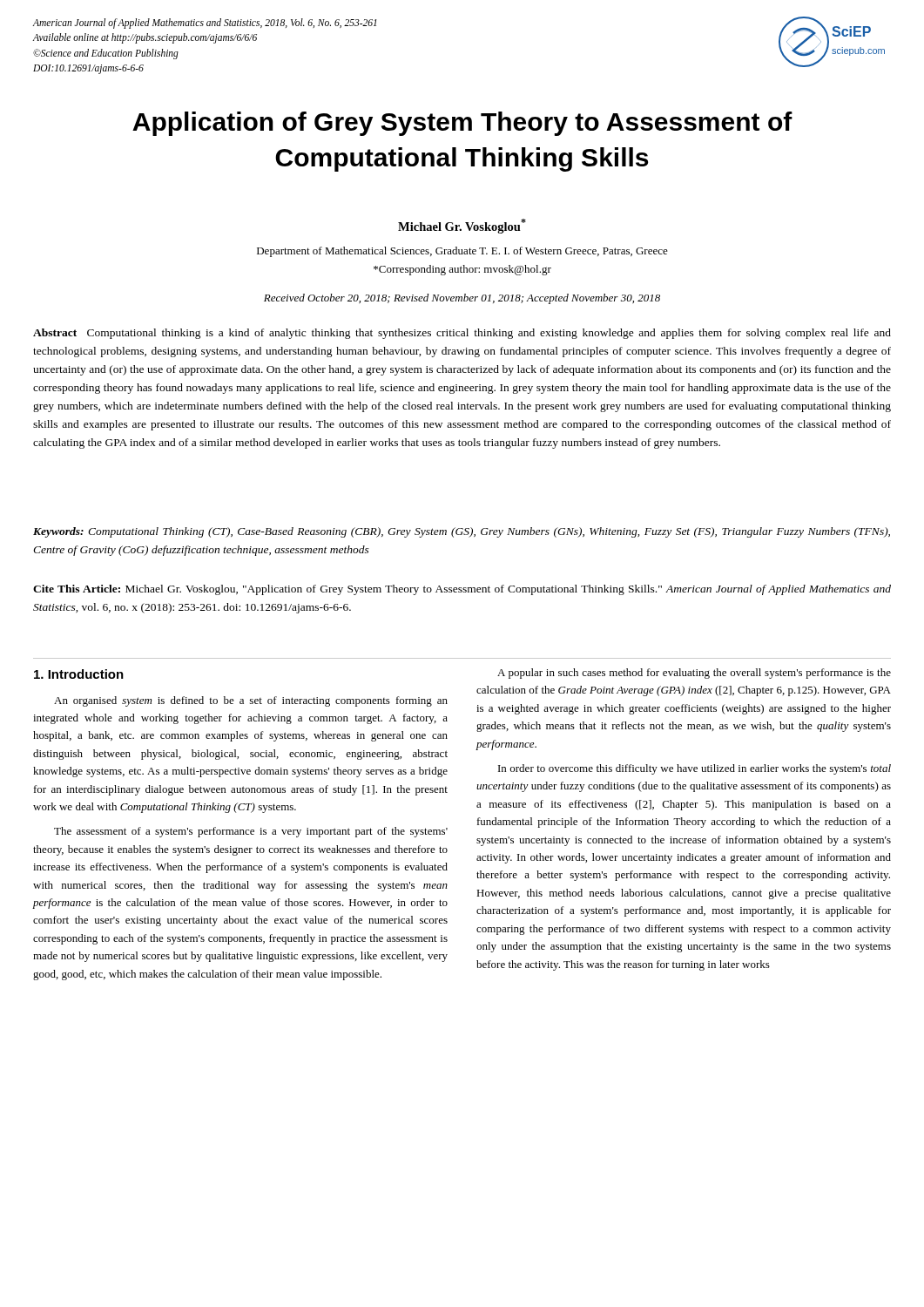Point to the passage starting "Application of Grey System Theory to"
Viewport: 924px width, 1307px height.
[462, 140]
